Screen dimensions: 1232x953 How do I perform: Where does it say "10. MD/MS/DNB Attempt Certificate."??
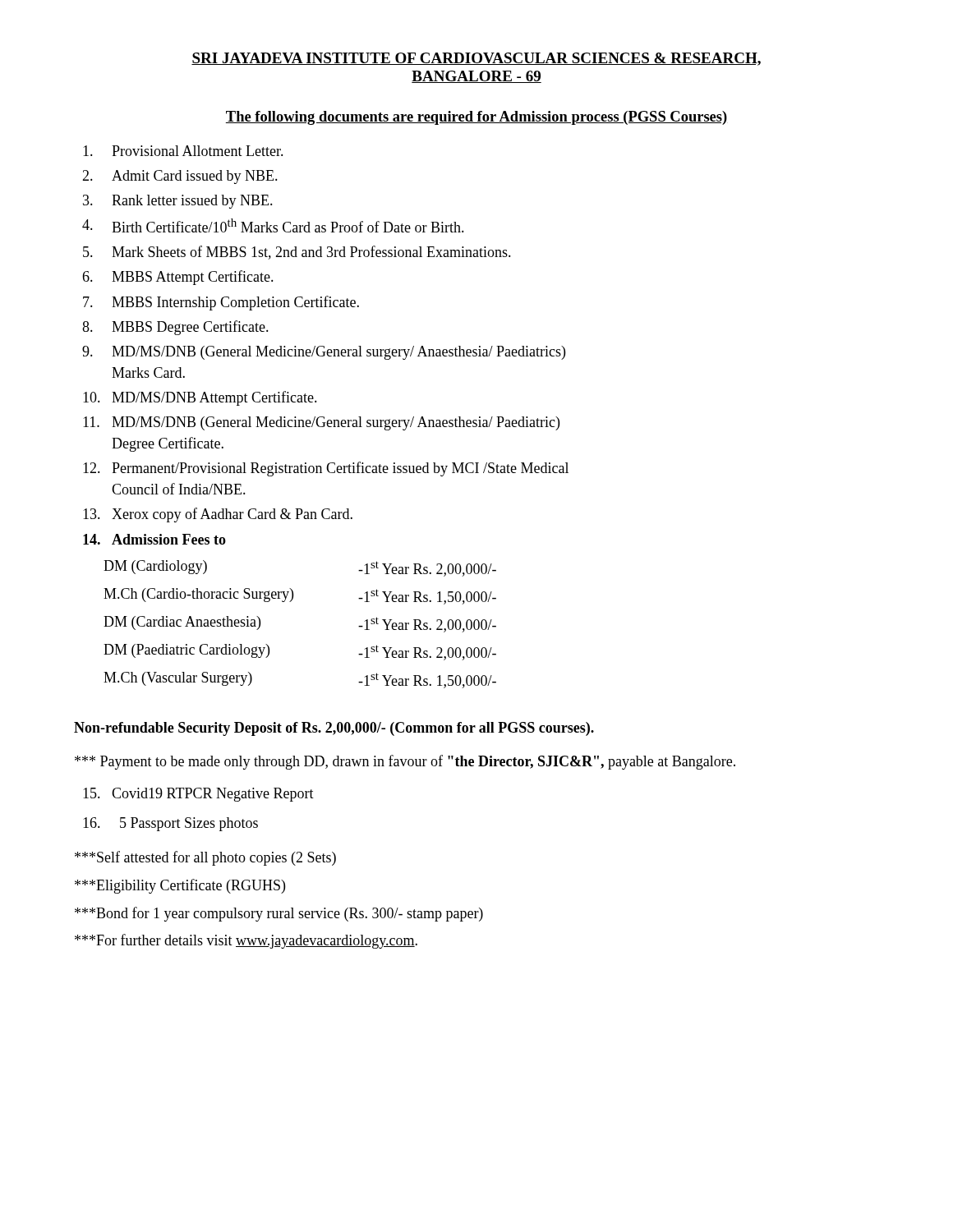tap(200, 398)
